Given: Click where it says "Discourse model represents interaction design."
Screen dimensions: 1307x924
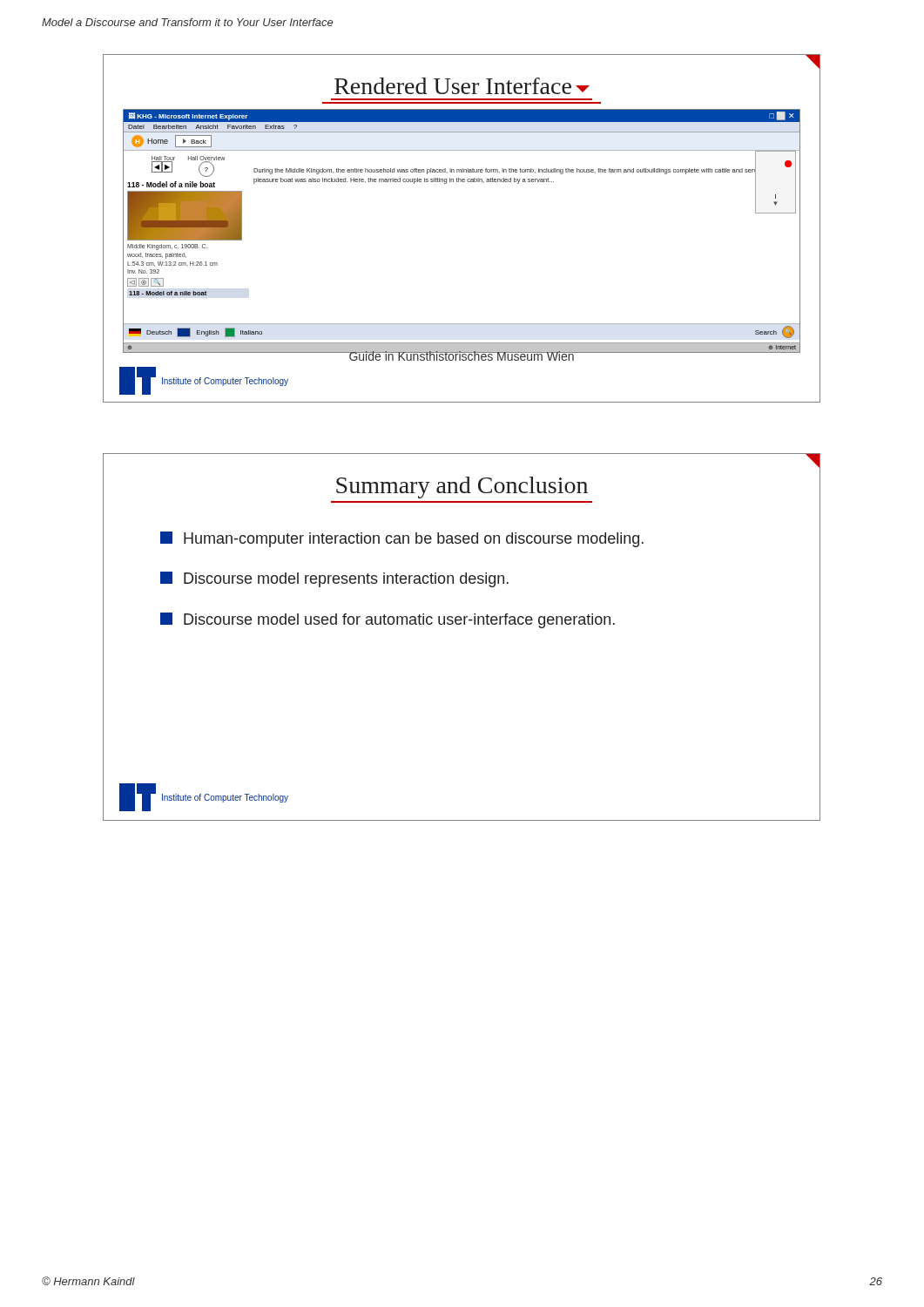Looking at the screenshot, I should 335,579.
